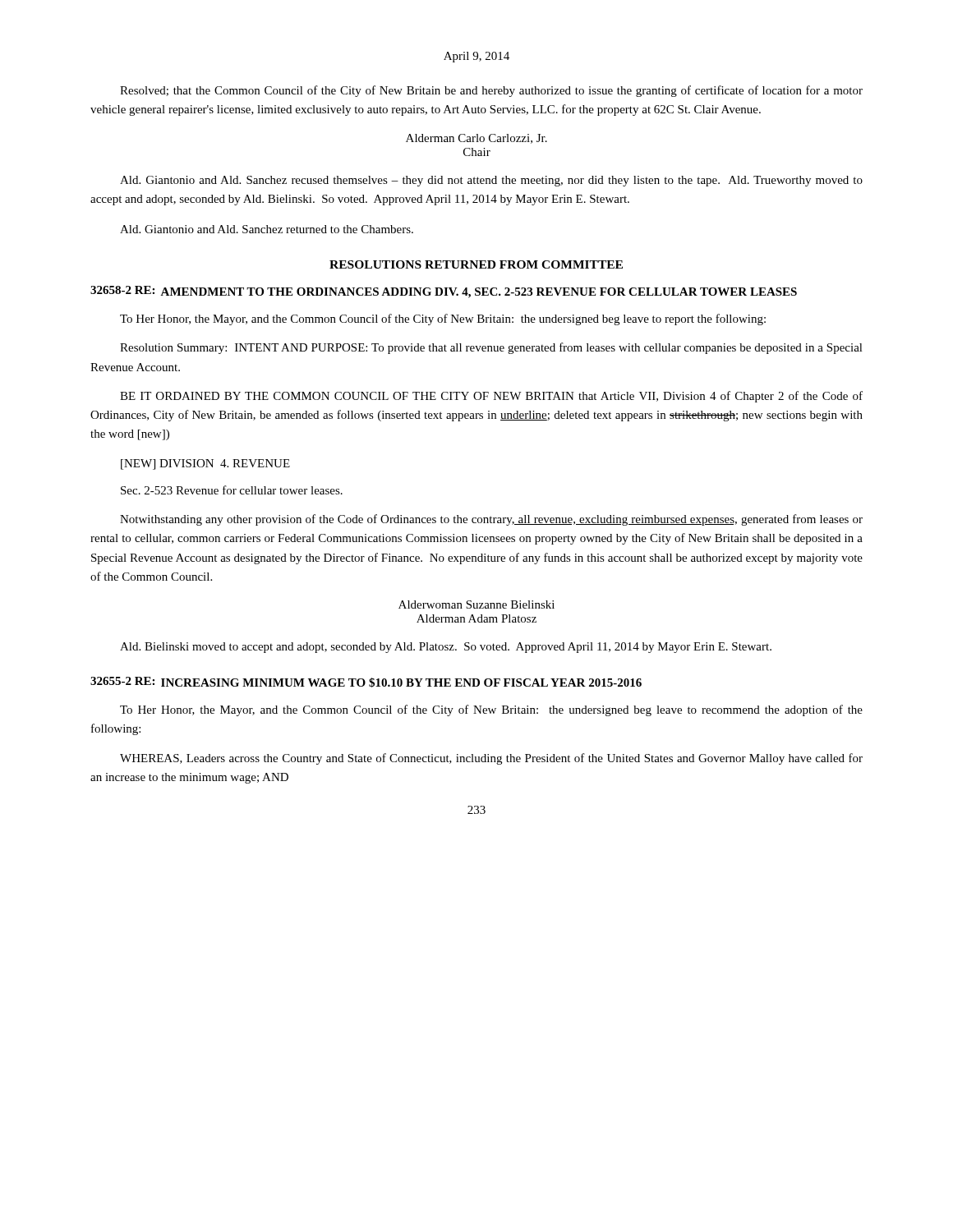
Task: Find the text that says "Alderman Carlo Carlozzi, Jr. Chair"
Action: (476, 145)
